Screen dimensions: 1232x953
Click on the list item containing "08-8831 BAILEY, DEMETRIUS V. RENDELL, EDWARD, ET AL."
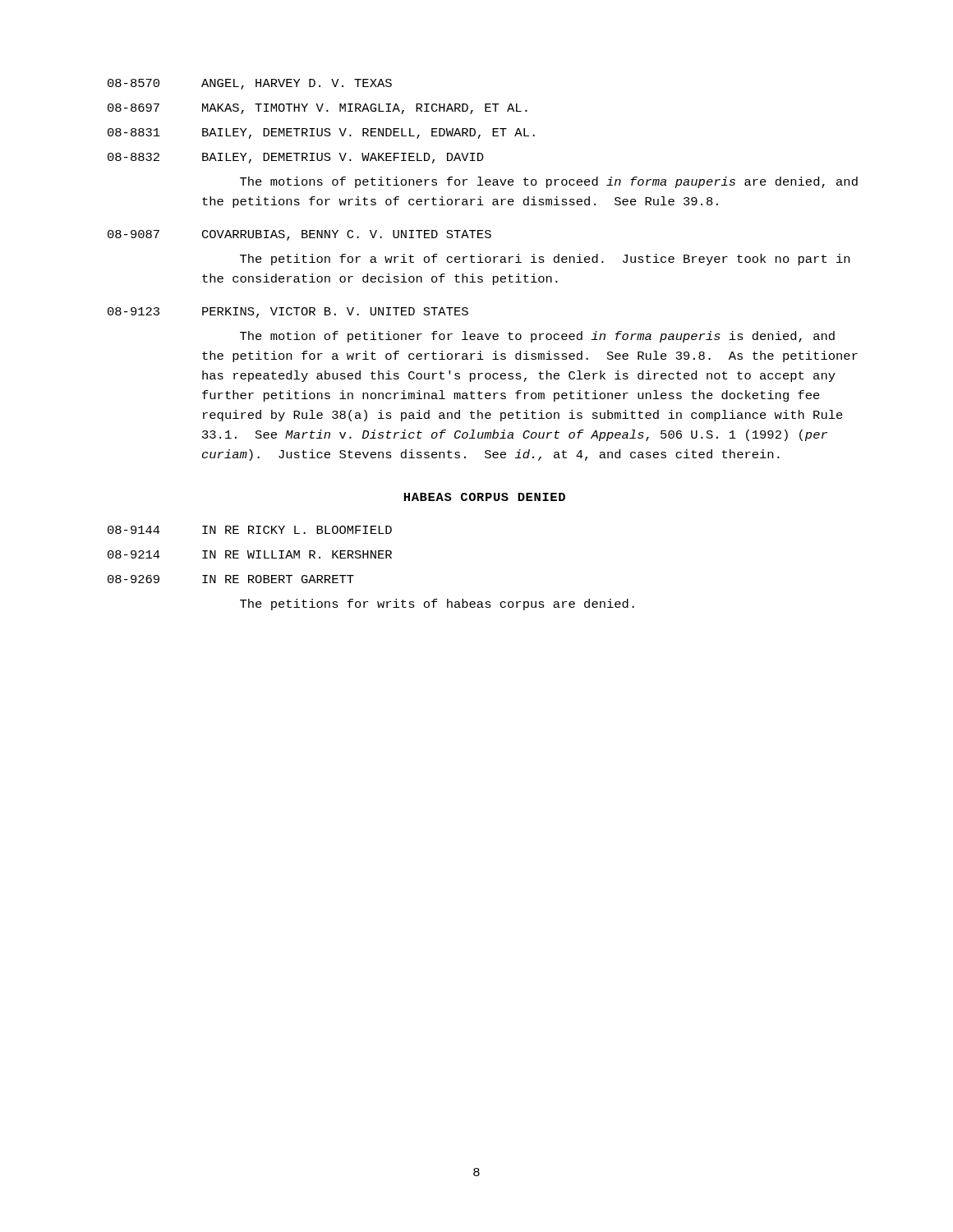tap(485, 133)
